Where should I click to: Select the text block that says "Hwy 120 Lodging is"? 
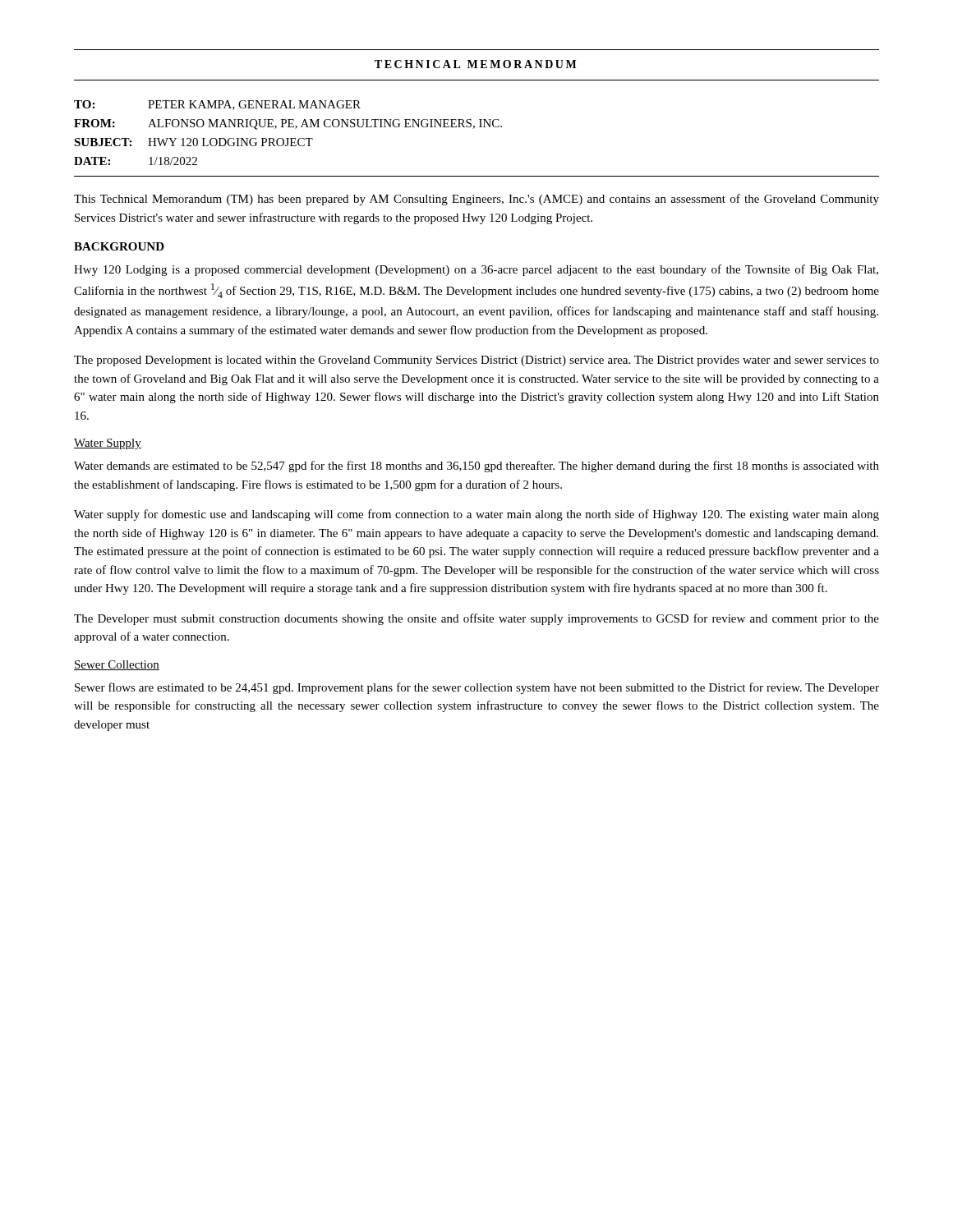[476, 300]
